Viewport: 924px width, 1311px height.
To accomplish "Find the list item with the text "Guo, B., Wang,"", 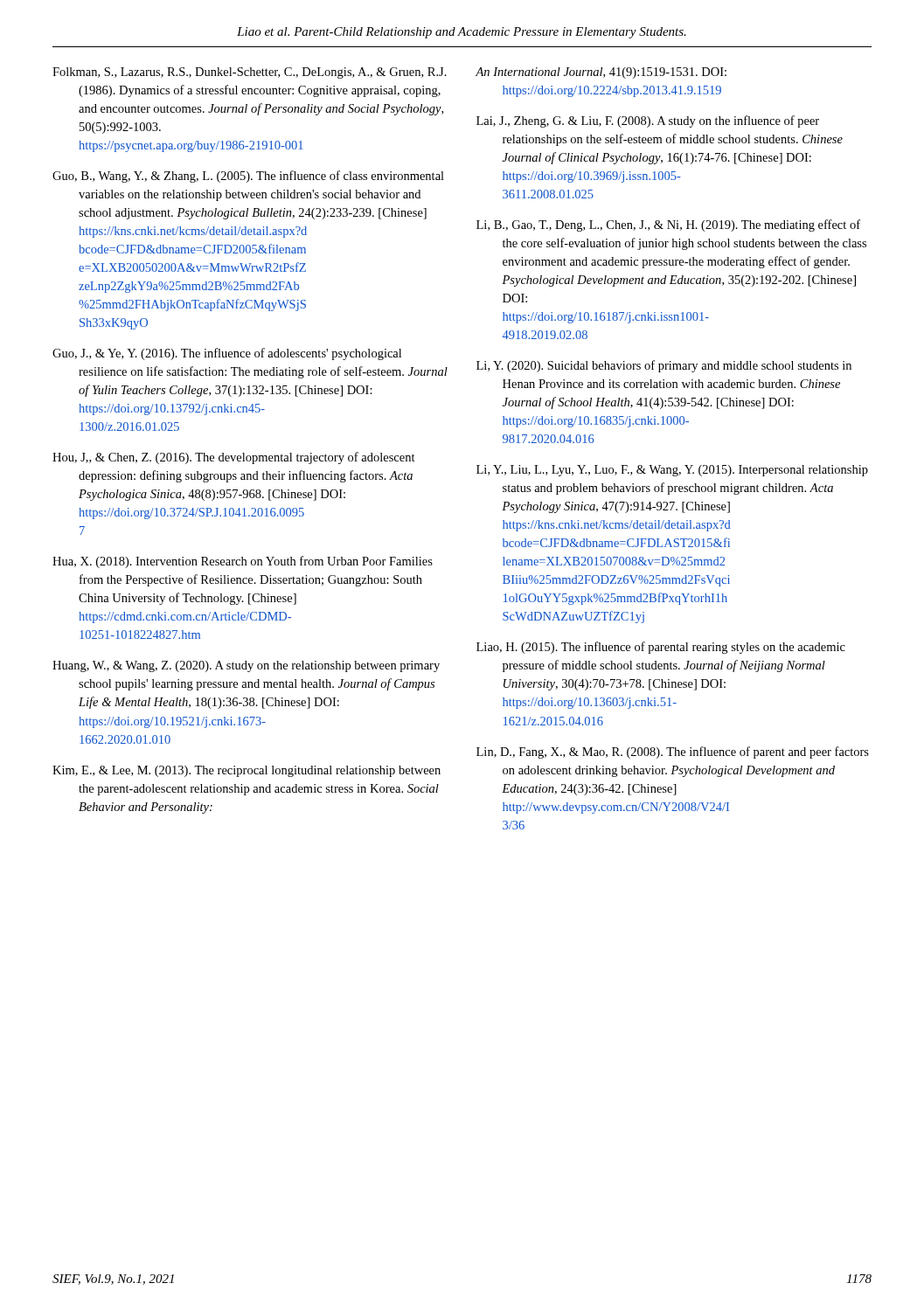I will coord(248,249).
